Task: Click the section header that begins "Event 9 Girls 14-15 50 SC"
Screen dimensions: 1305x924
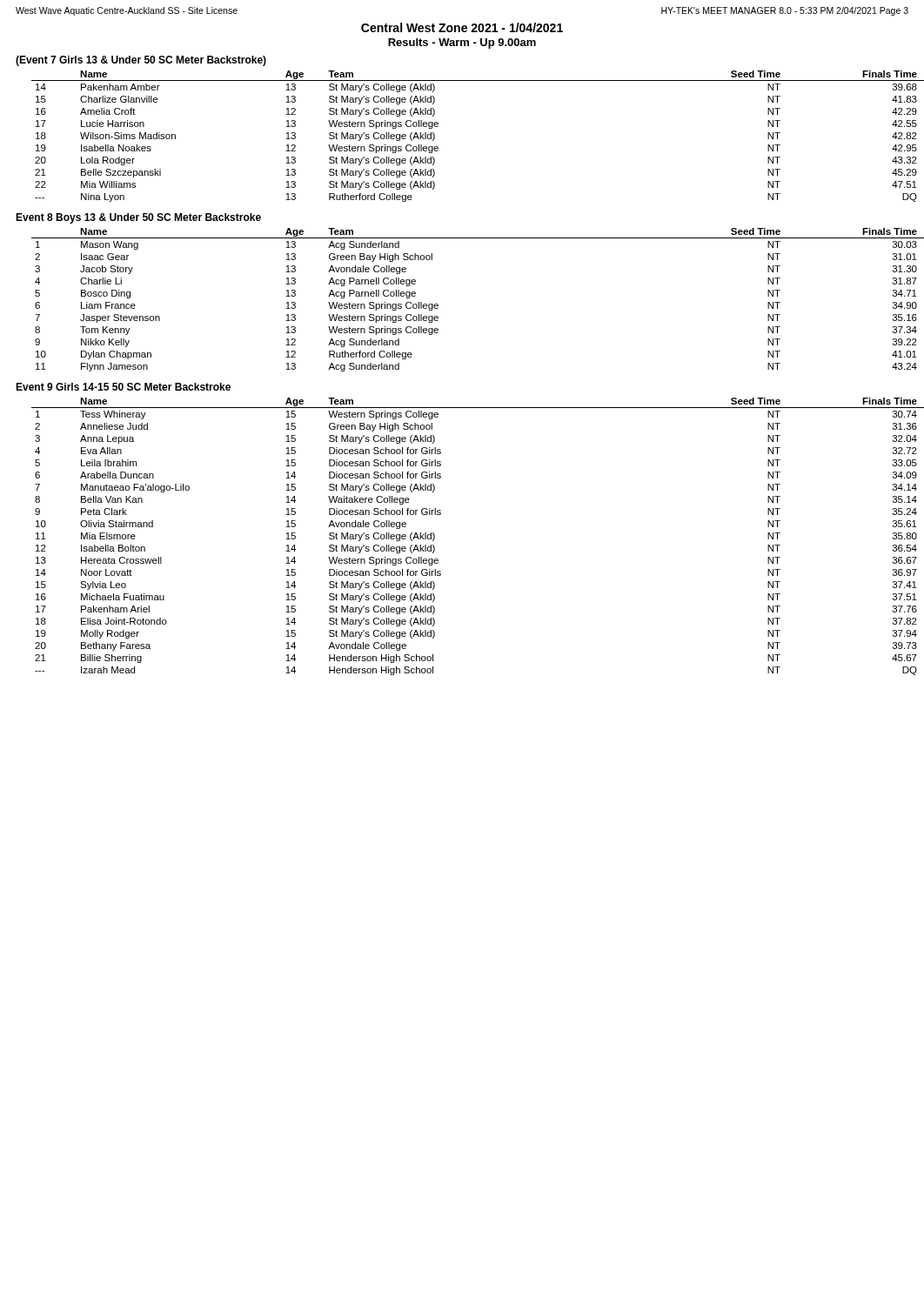Action: coord(123,387)
